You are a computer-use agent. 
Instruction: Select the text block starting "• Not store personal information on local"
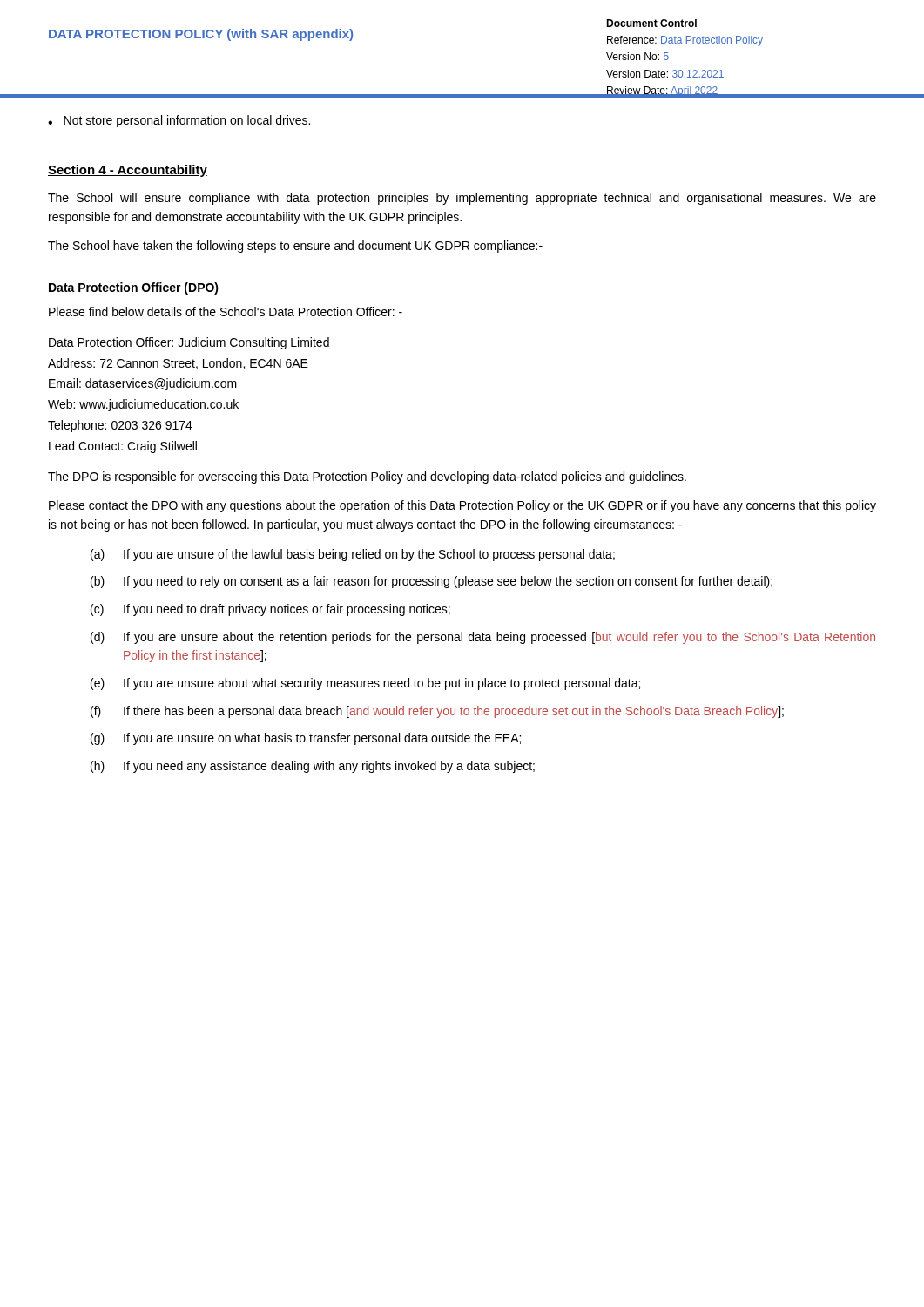click(x=180, y=122)
